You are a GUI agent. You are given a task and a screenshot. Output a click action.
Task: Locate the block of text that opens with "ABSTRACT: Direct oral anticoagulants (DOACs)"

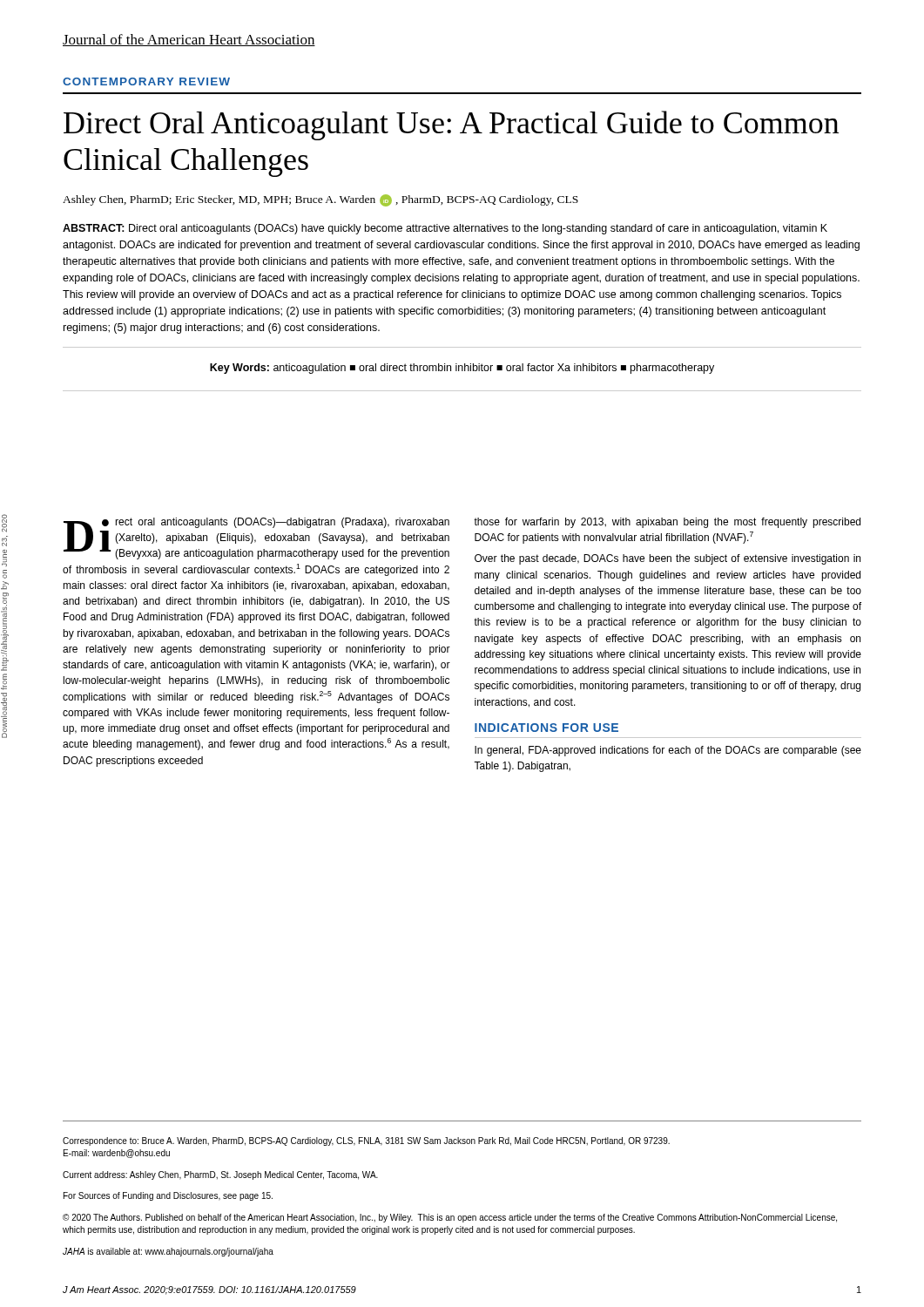pyautogui.click(x=461, y=278)
